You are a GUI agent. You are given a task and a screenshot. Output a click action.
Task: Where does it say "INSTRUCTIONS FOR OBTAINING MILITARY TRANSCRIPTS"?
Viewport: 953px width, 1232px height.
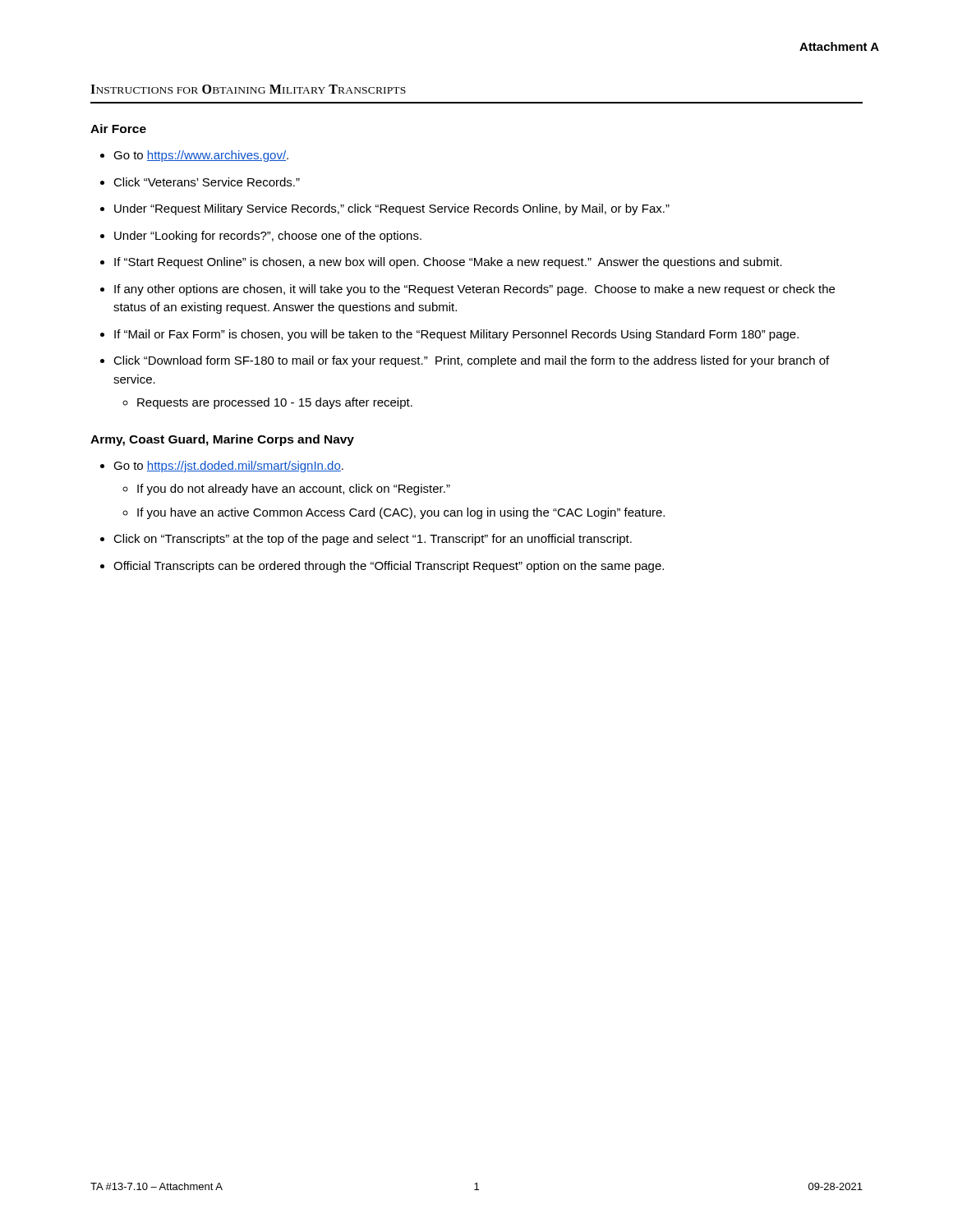click(x=248, y=89)
